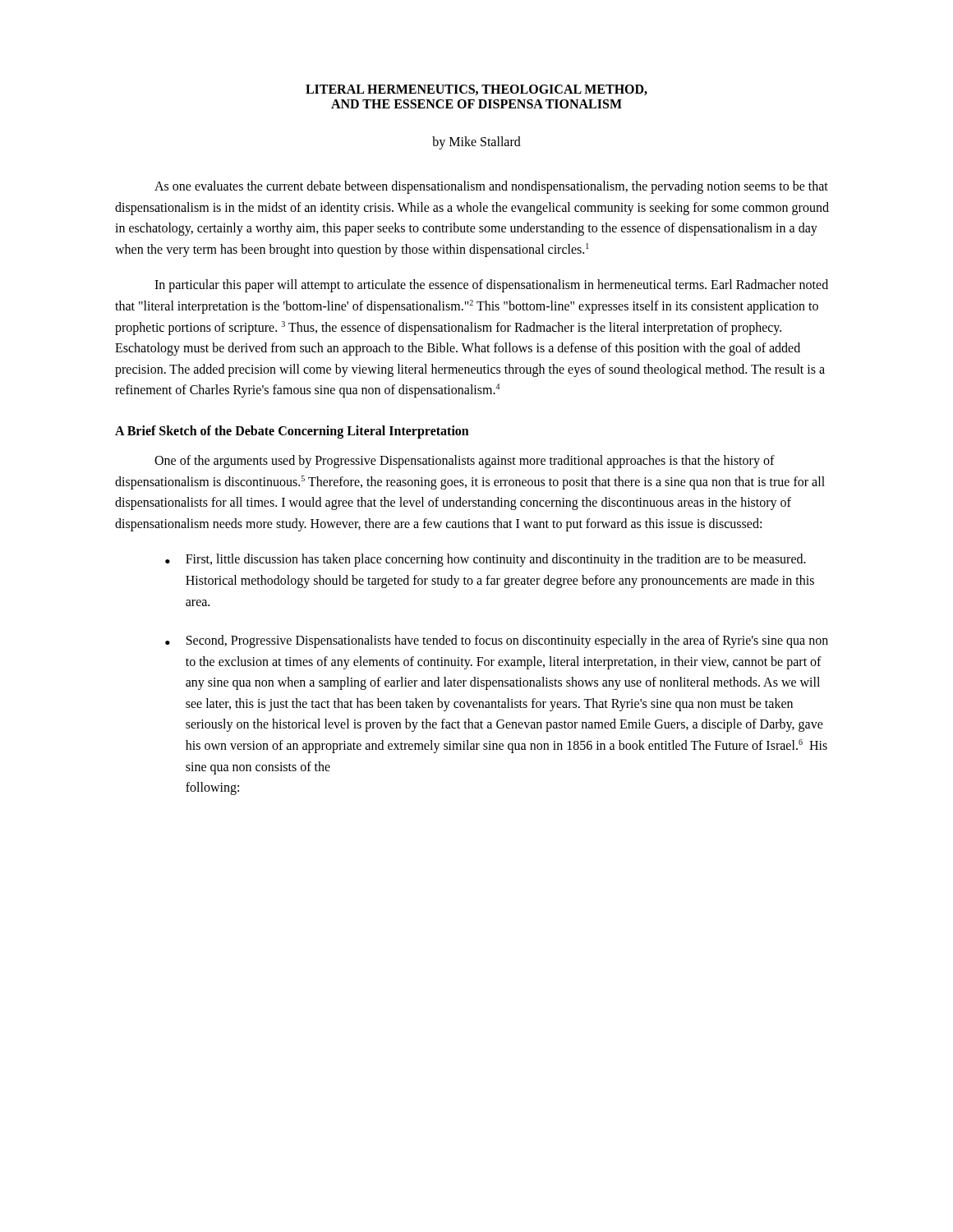Select the text block with the text "As one evaluates"
Viewport: 953px width, 1232px height.
click(472, 218)
